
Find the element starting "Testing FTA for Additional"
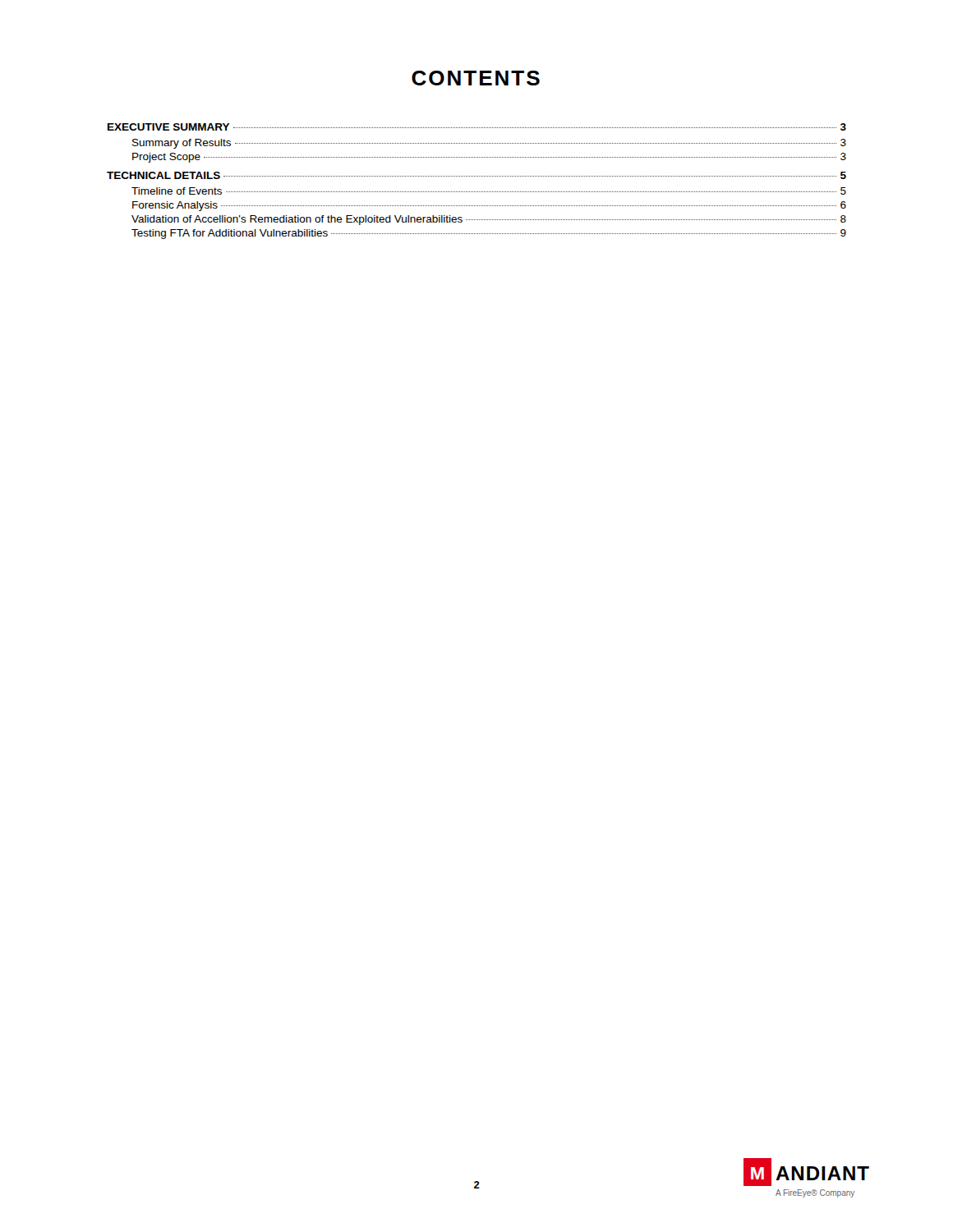489,233
